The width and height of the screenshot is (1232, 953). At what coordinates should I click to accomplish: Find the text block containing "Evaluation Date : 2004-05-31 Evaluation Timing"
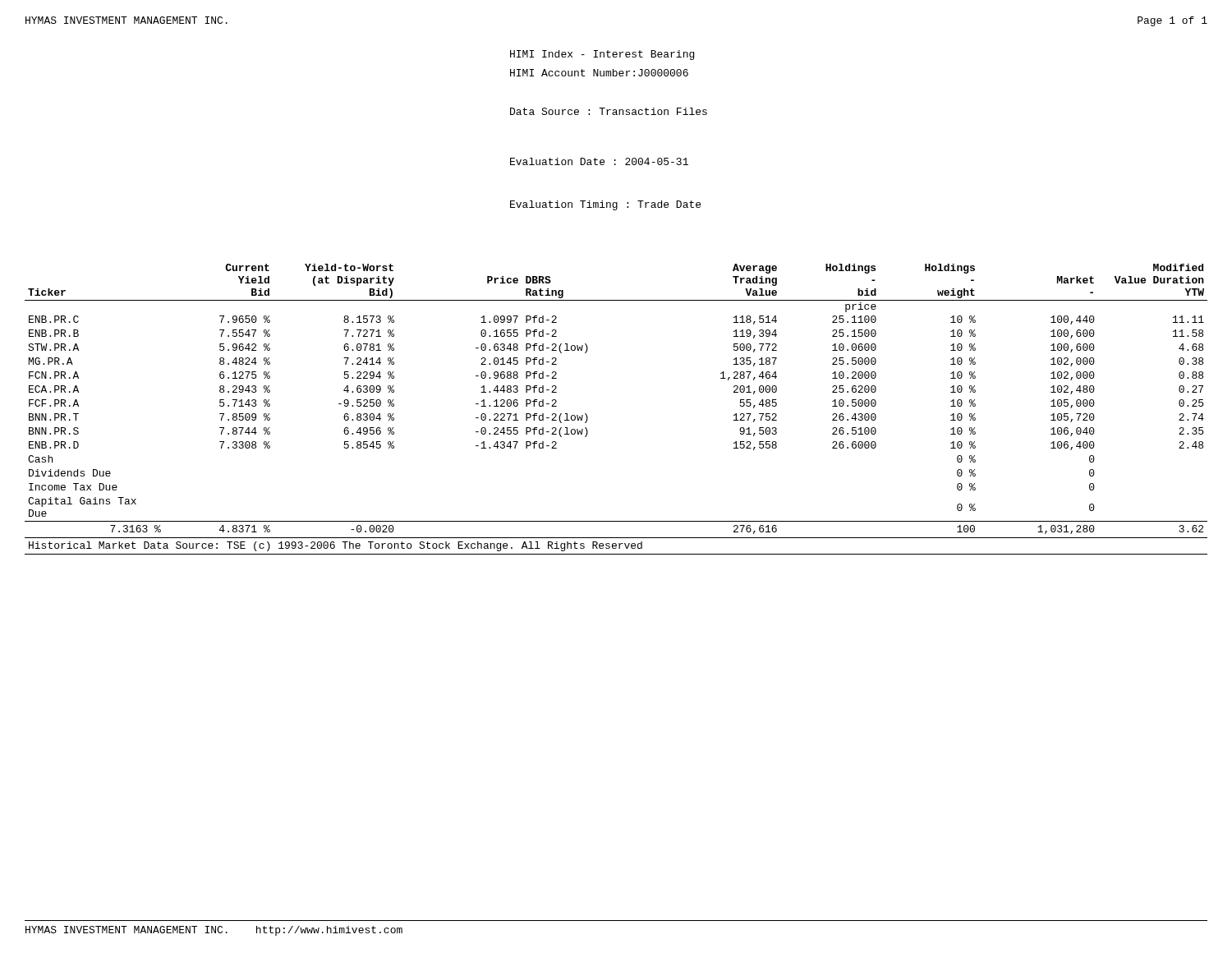tap(599, 161)
